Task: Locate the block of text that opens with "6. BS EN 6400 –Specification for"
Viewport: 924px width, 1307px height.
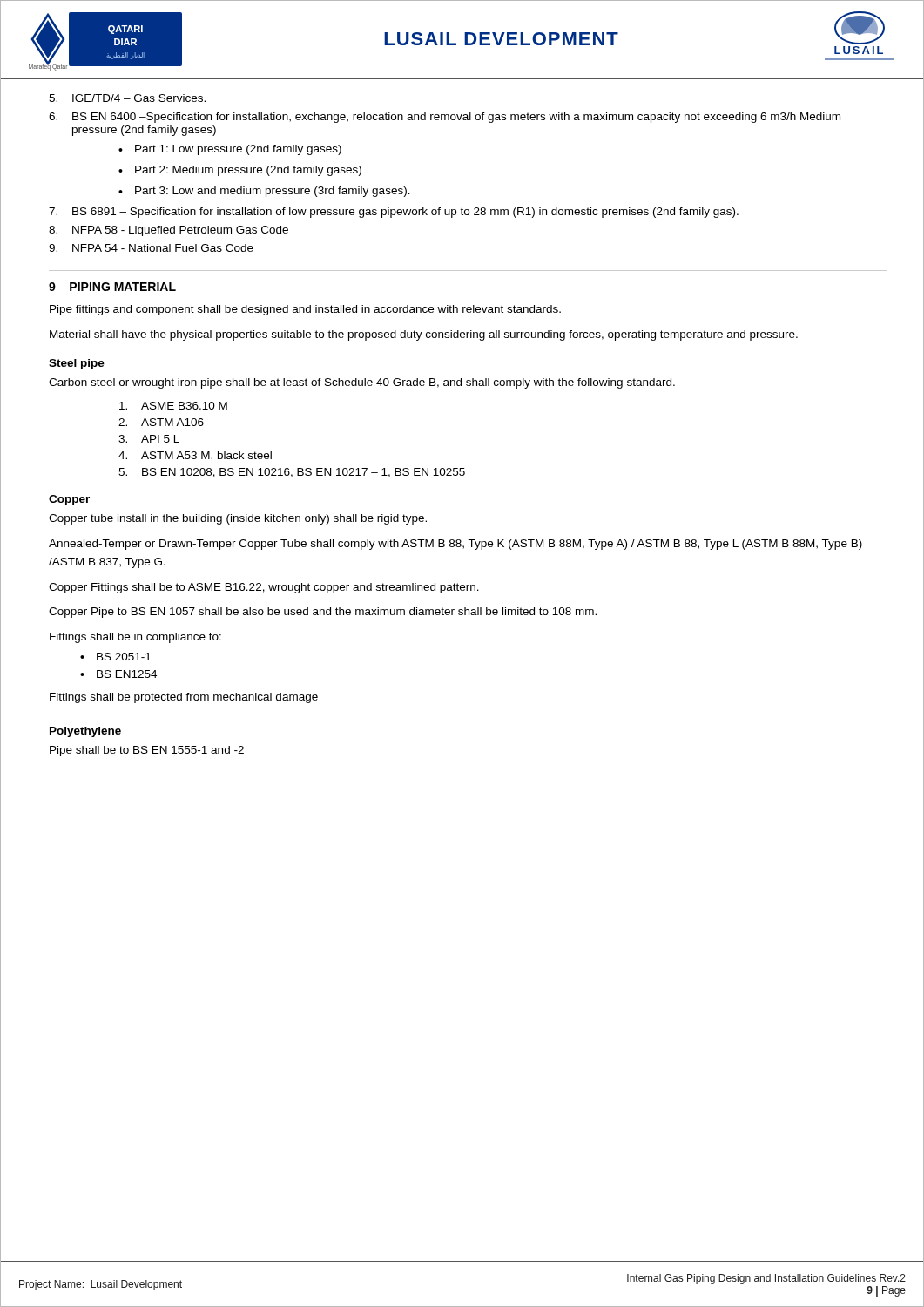Action: (x=468, y=123)
